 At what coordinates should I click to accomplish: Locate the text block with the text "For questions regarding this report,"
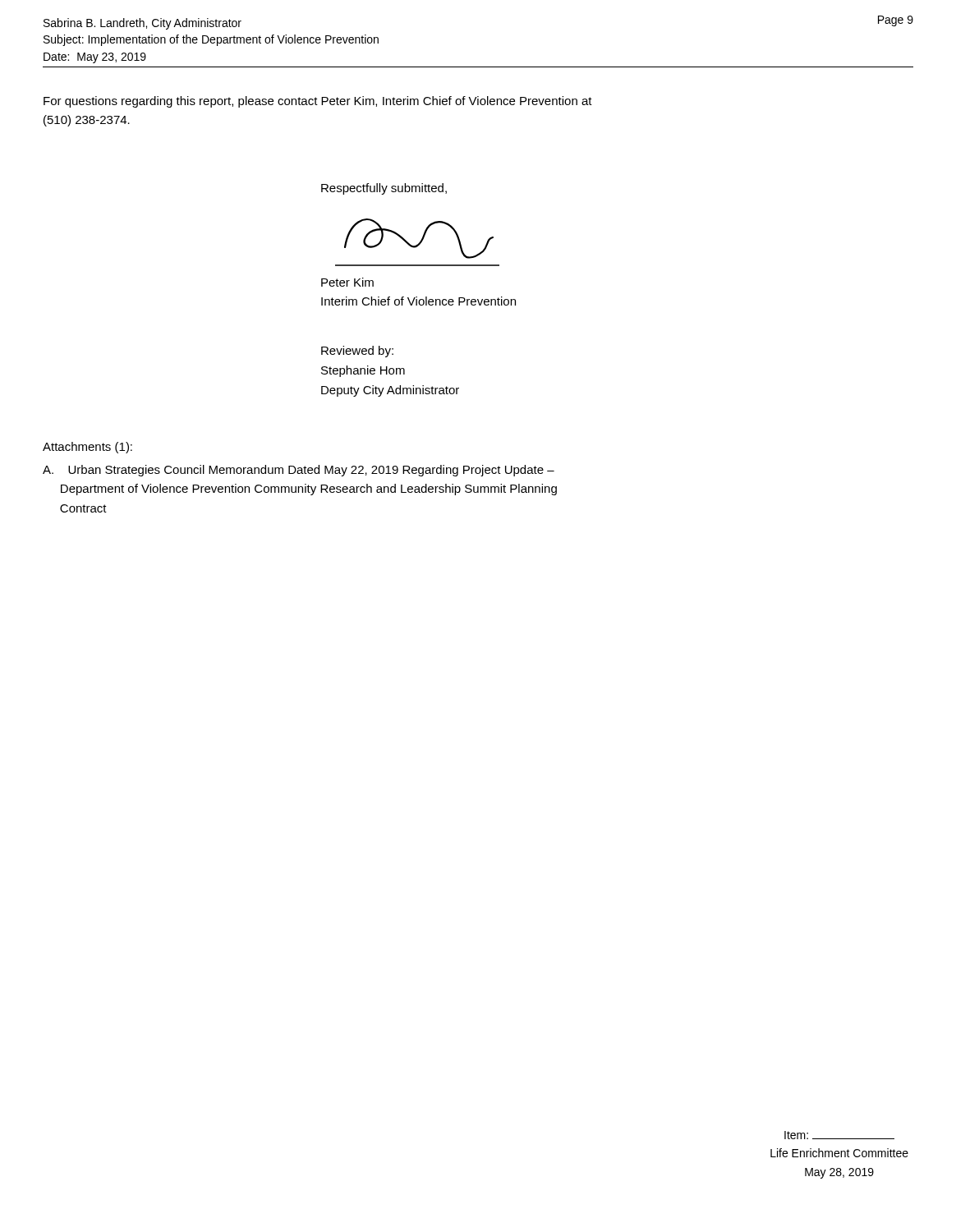tap(317, 110)
